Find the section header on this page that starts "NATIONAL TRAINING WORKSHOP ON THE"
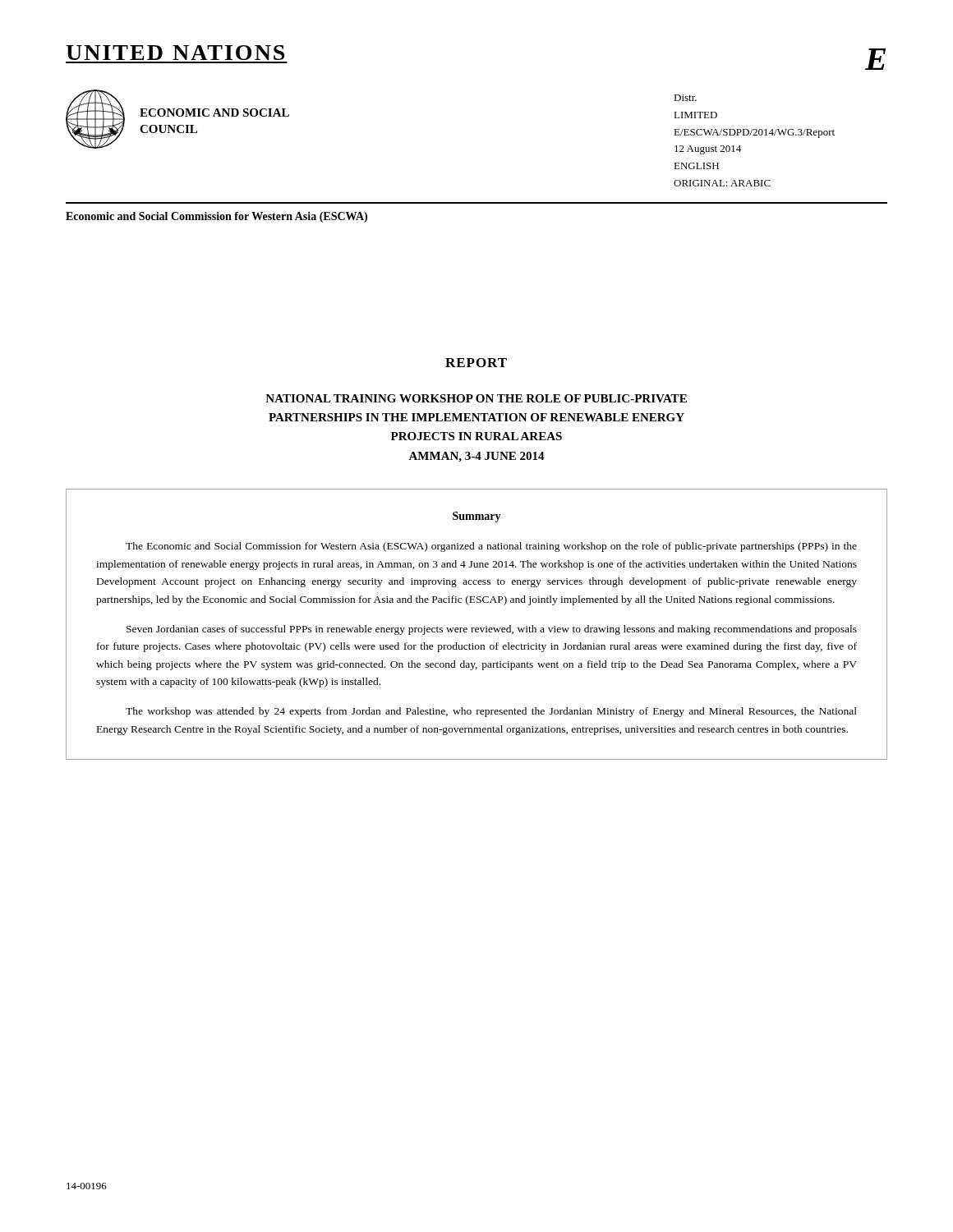Screen dimensions: 1232x953 (x=476, y=427)
